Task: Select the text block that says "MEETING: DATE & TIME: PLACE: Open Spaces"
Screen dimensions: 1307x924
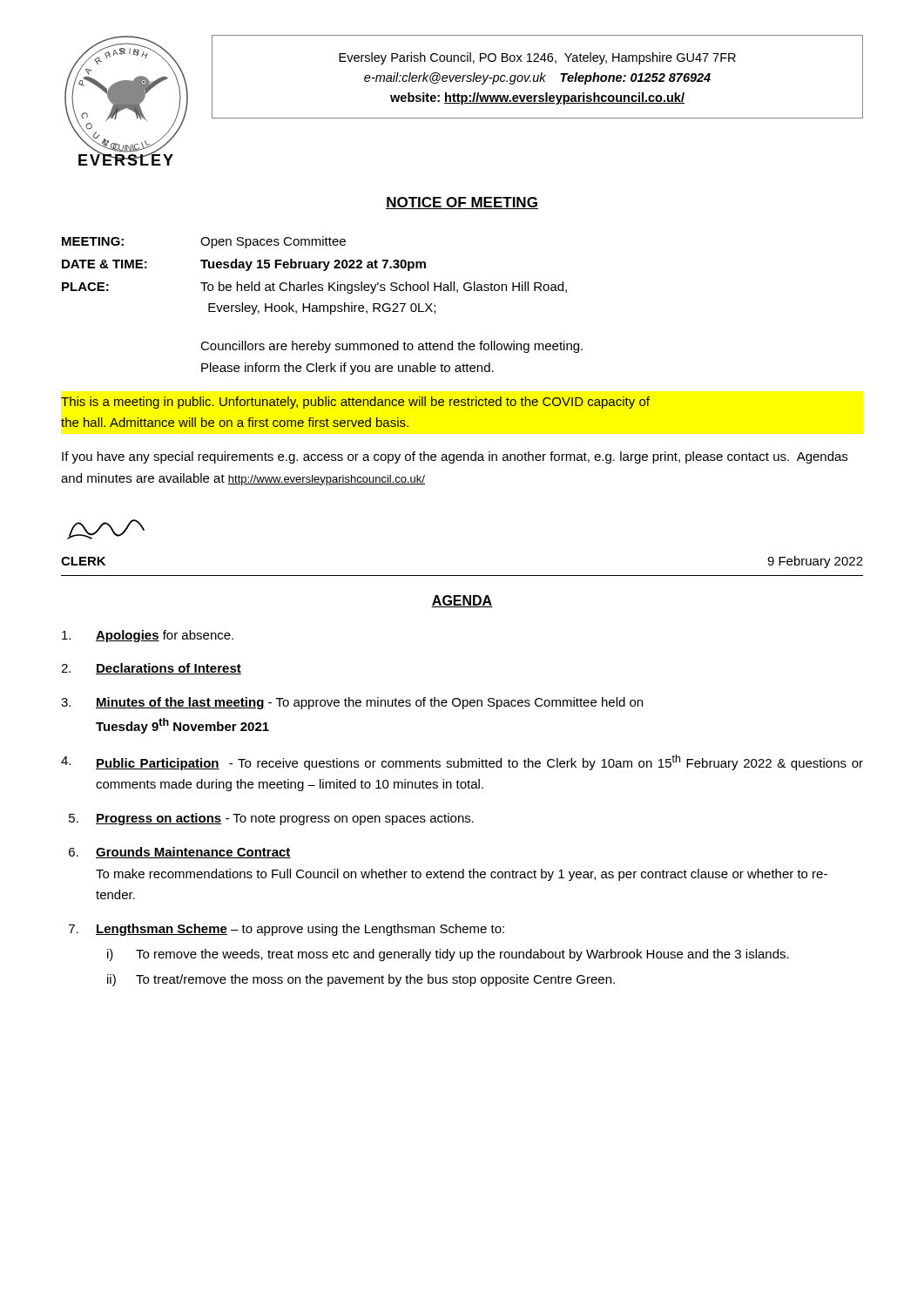Action: 462,275
